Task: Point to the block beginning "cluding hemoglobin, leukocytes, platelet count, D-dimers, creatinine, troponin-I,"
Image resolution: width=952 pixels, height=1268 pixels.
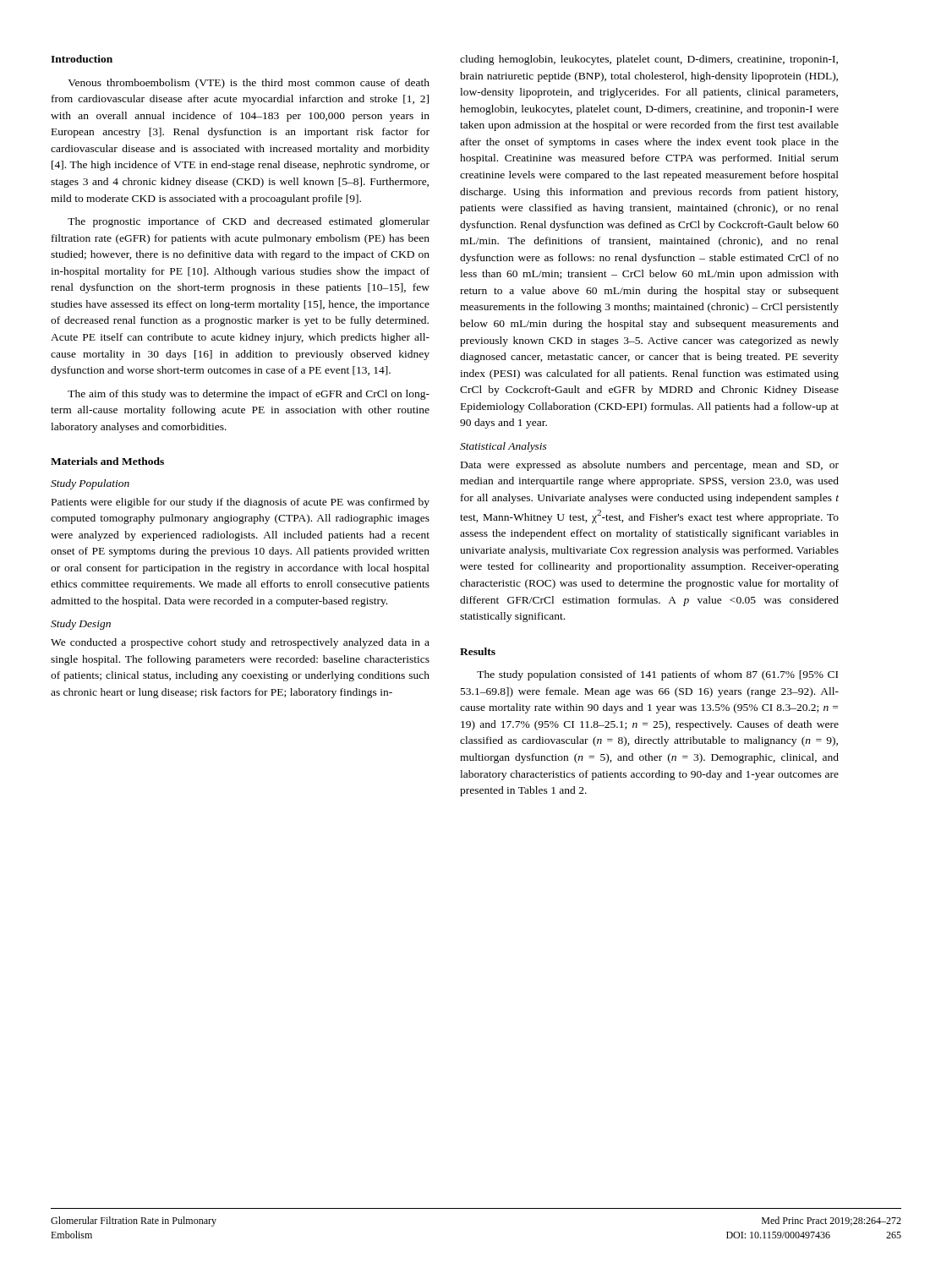Action: pos(649,241)
